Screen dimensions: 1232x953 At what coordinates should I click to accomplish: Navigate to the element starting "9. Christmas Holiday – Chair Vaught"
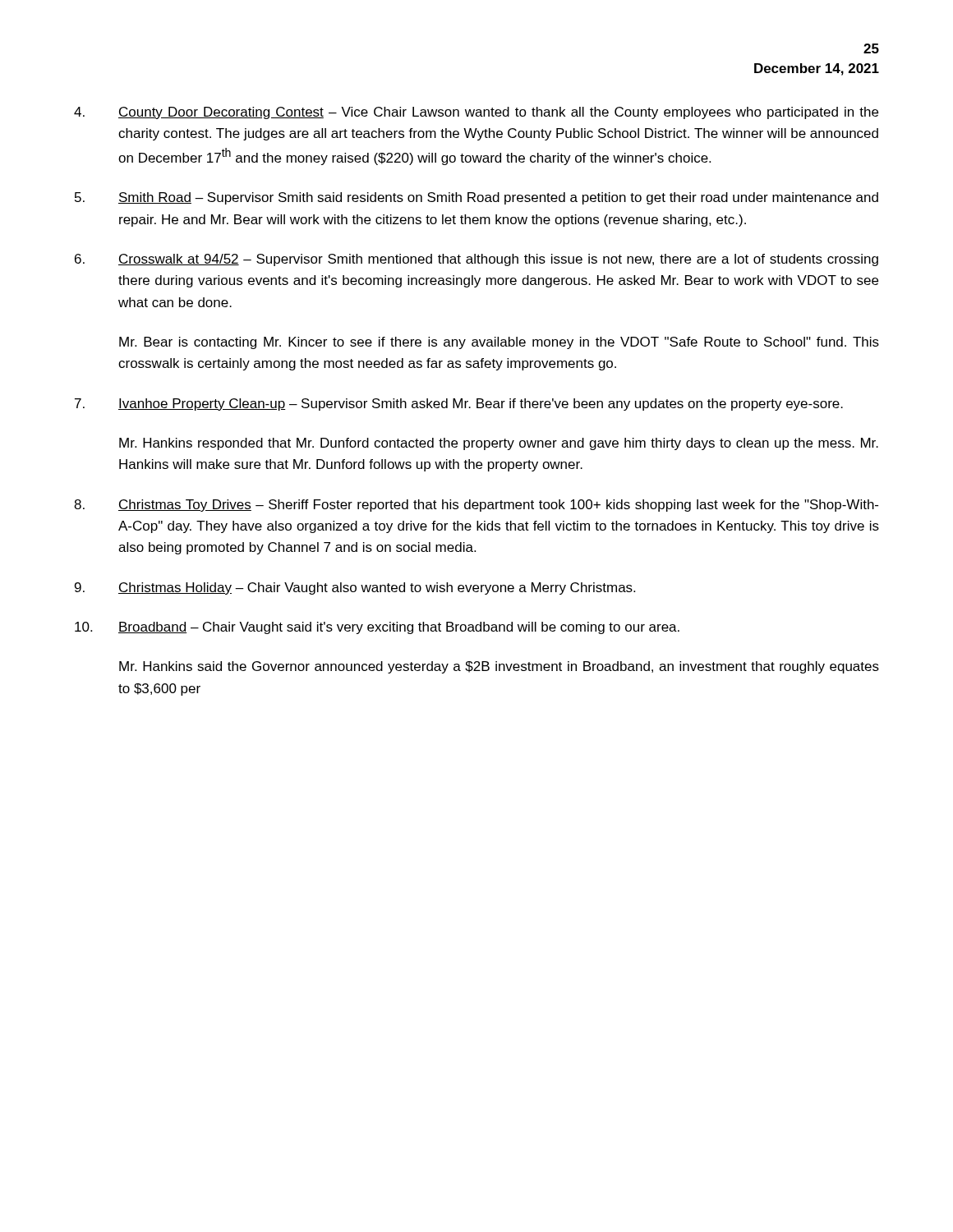click(476, 588)
